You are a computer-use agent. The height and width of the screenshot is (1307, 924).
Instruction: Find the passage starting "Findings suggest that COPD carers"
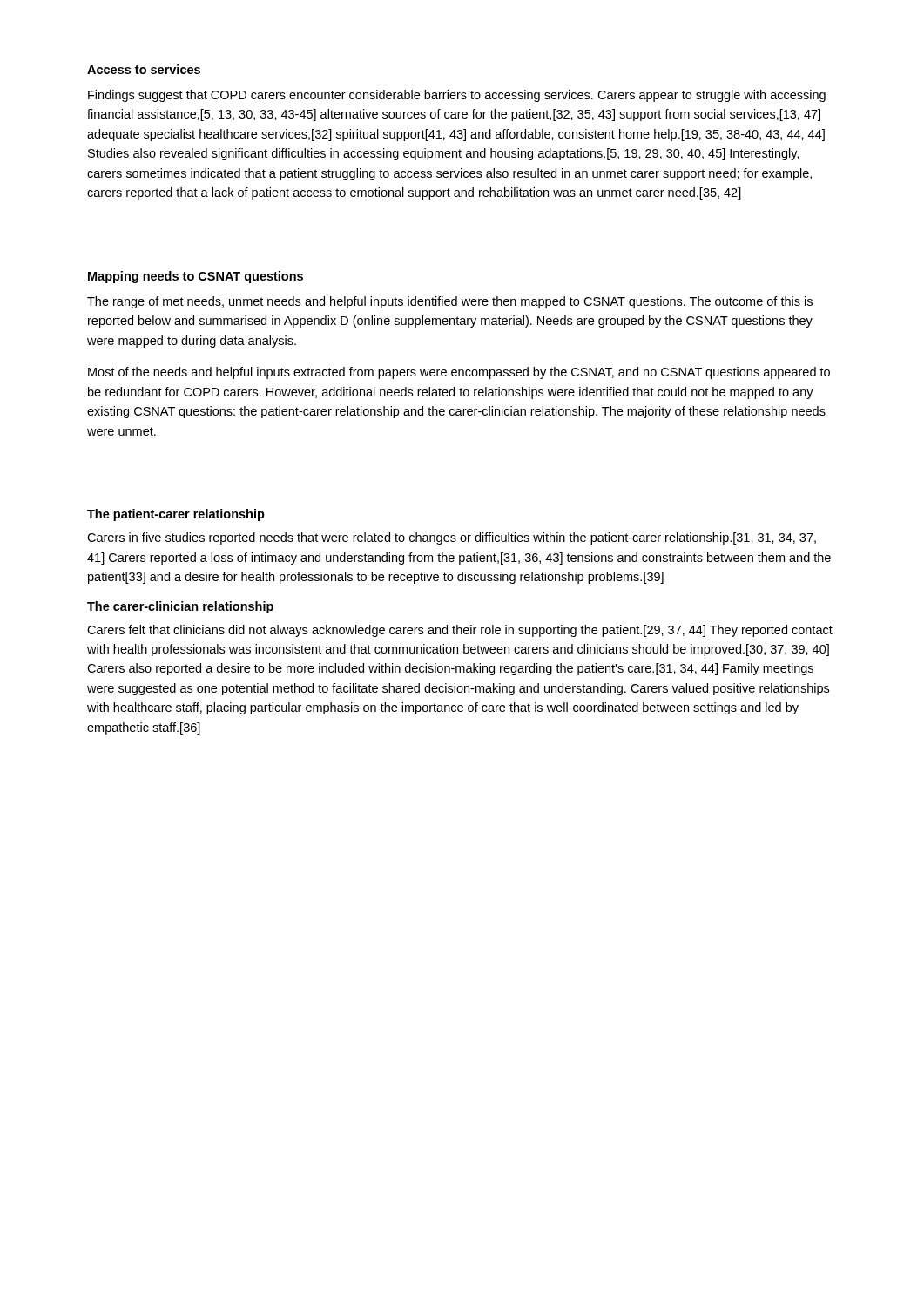click(457, 144)
